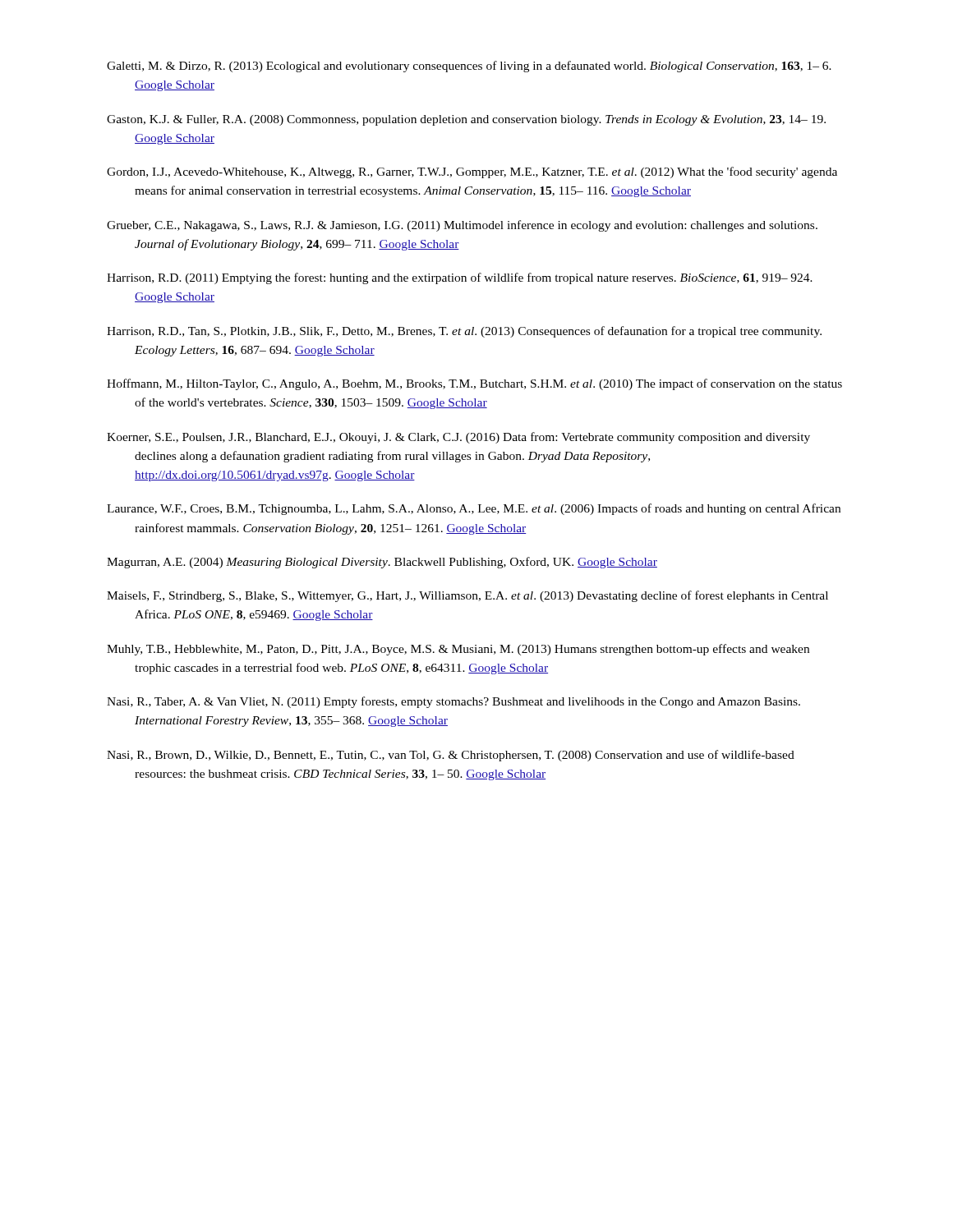
Task: Locate the list item with the text "Grueber, C.E., Nakagawa, S.,"
Action: pos(462,234)
